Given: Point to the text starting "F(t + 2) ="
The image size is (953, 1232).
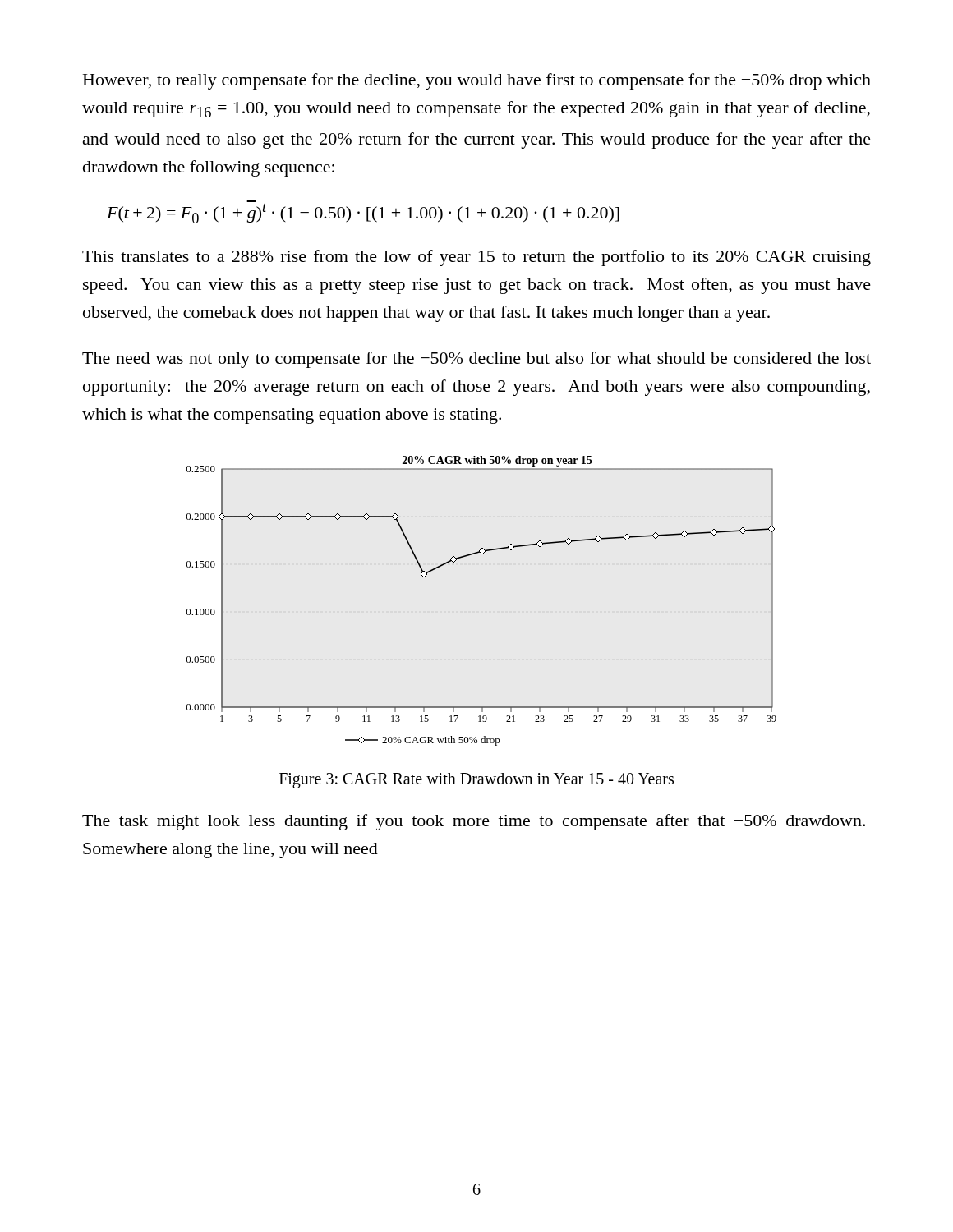Looking at the screenshot, I should (364, 213).
